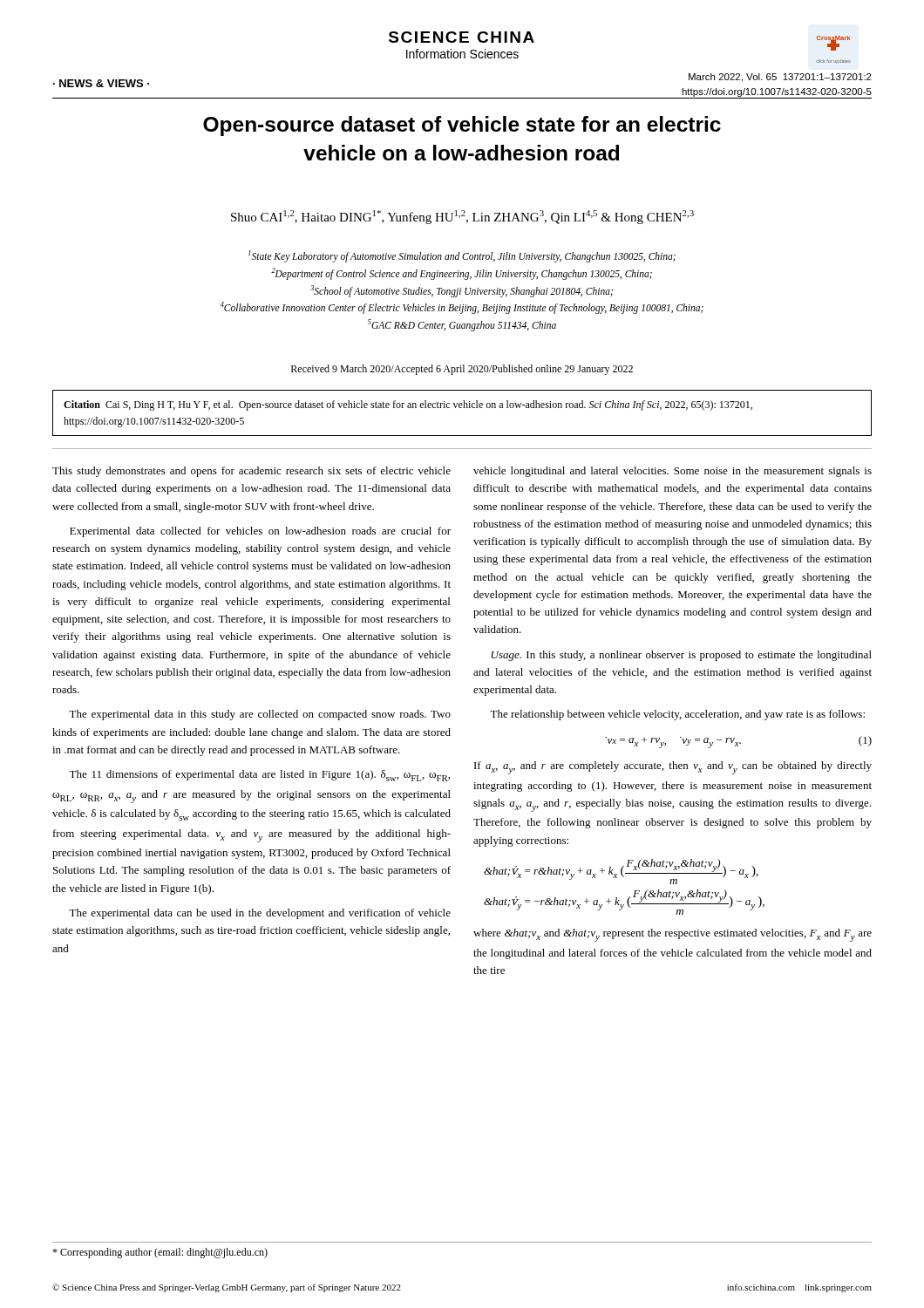This screenshot has height=1308, width=924.
Task: Click on the title with the text "Open-source dataset of vehicle state for an"
Action: 462,139
